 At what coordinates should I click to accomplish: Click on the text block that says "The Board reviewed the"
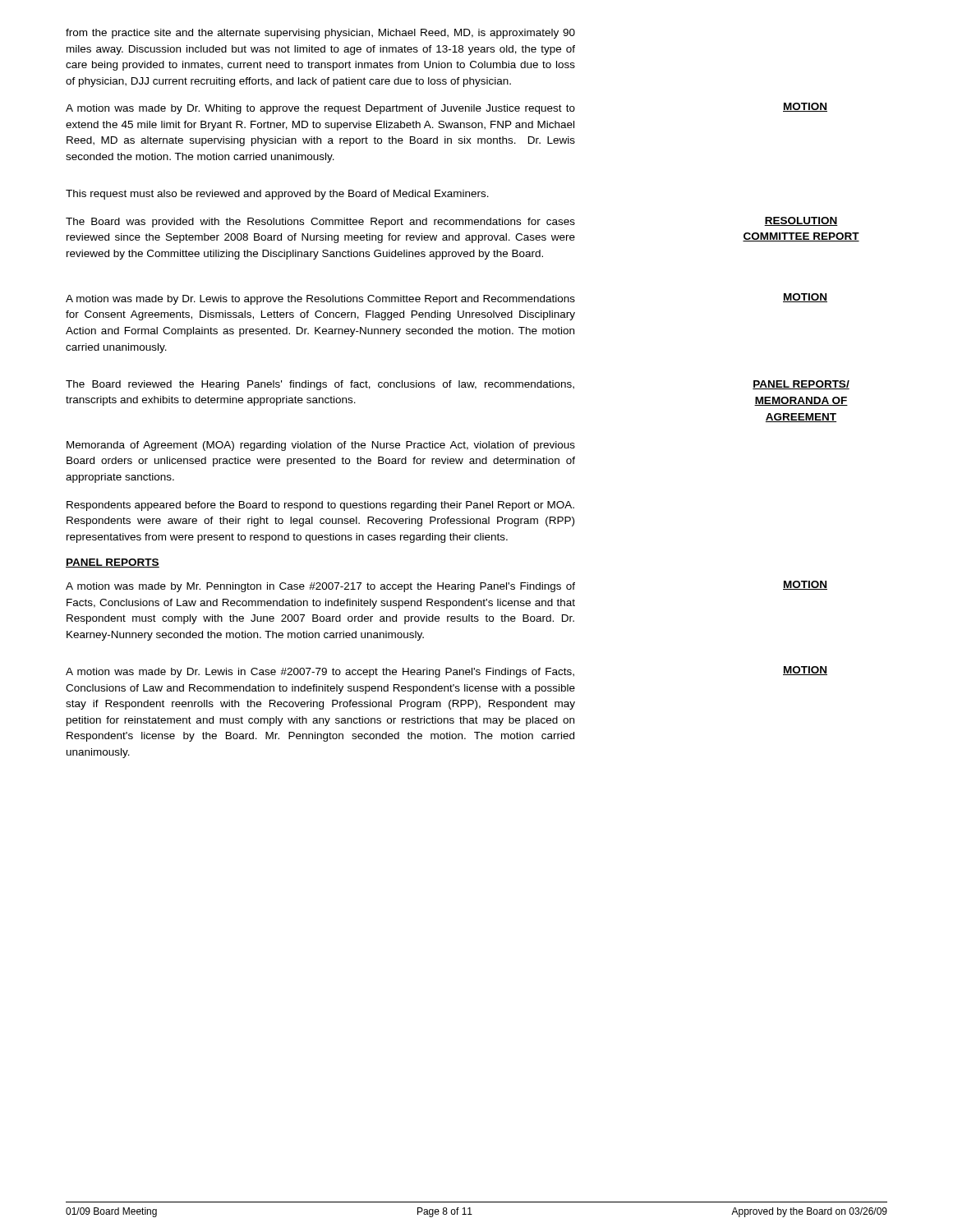pos(320,392)
